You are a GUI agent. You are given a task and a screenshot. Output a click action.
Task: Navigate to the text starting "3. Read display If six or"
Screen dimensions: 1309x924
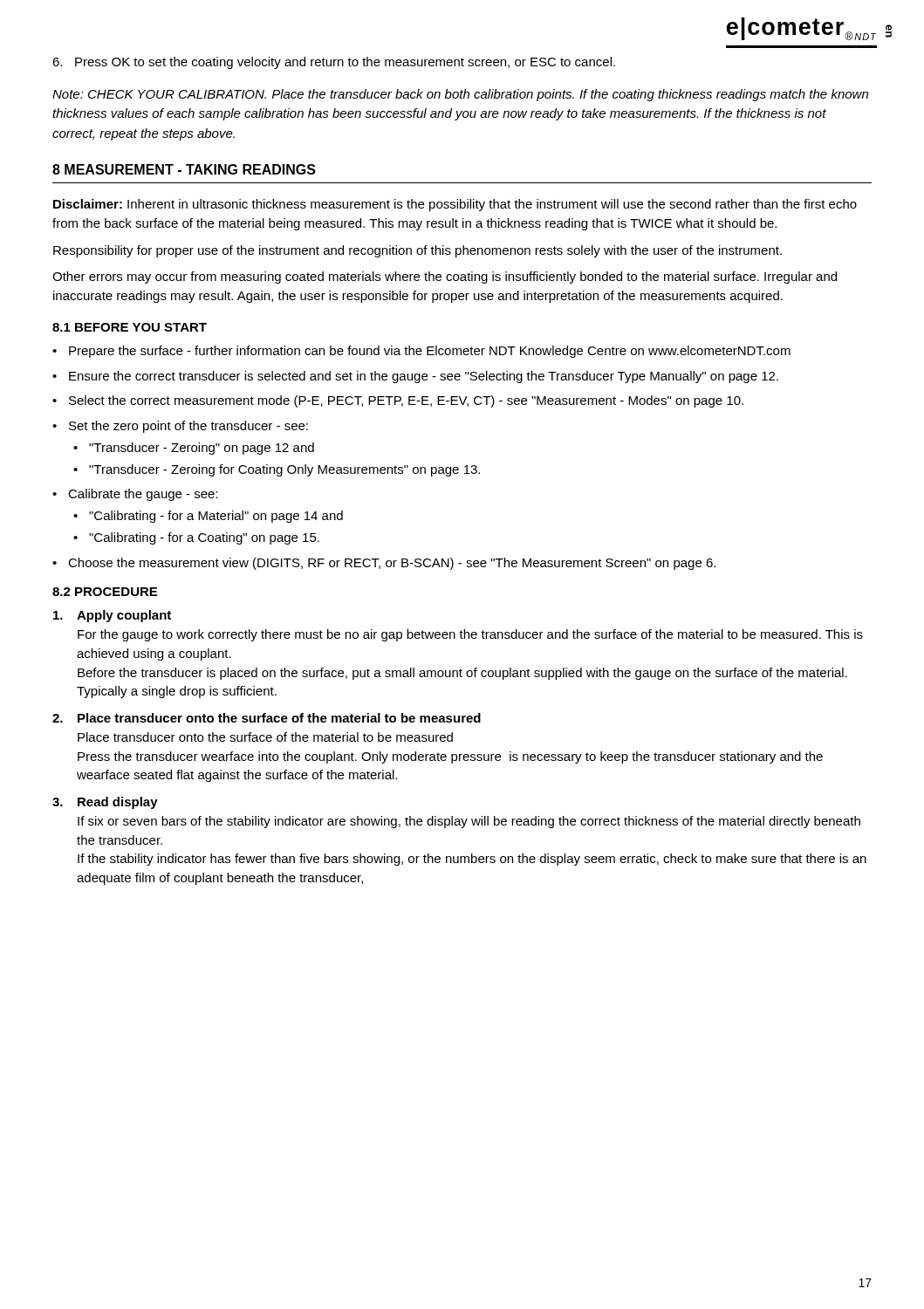tap(105, 803)
